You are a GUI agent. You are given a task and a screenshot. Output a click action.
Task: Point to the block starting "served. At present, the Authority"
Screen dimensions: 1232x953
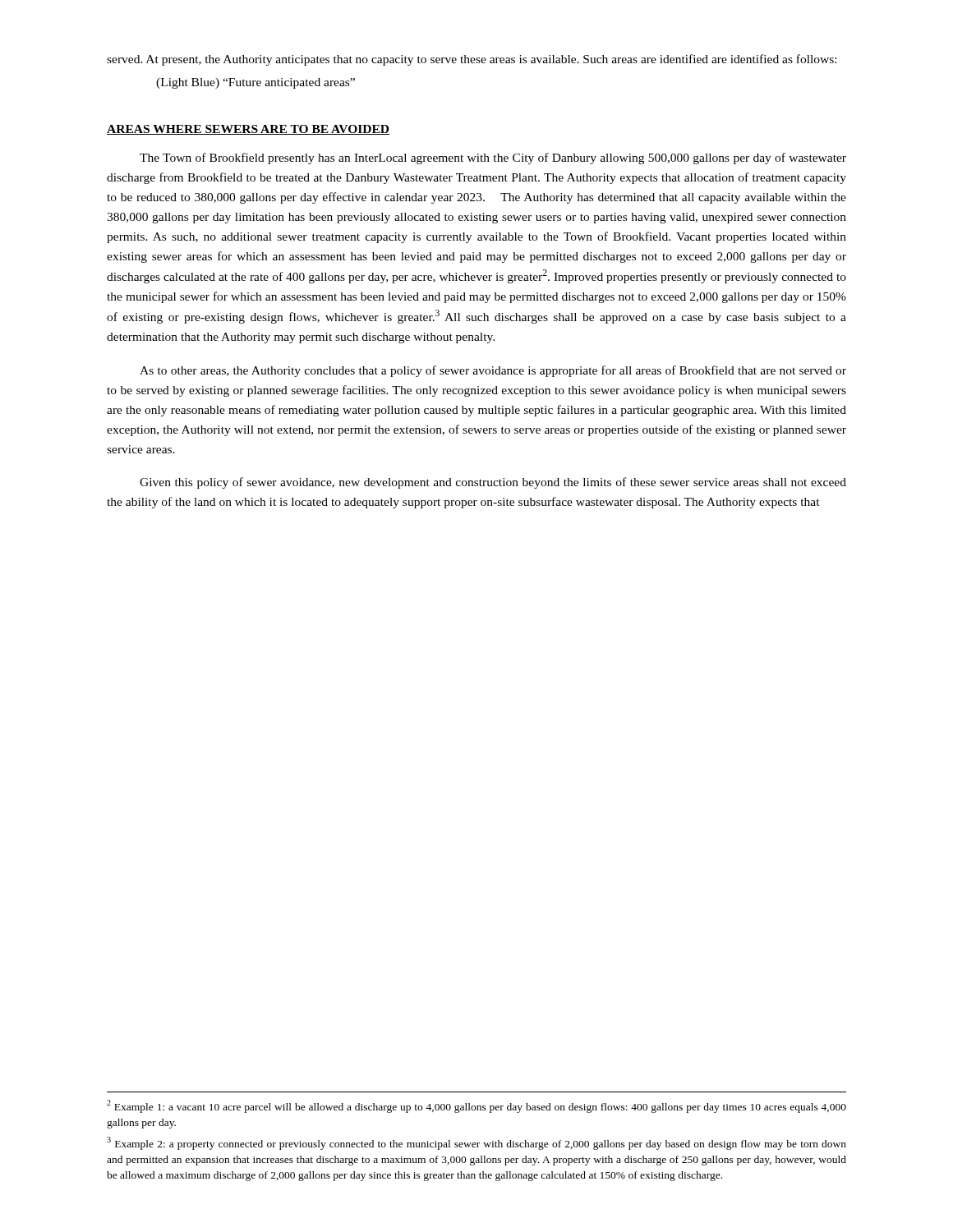click(472, 59)
